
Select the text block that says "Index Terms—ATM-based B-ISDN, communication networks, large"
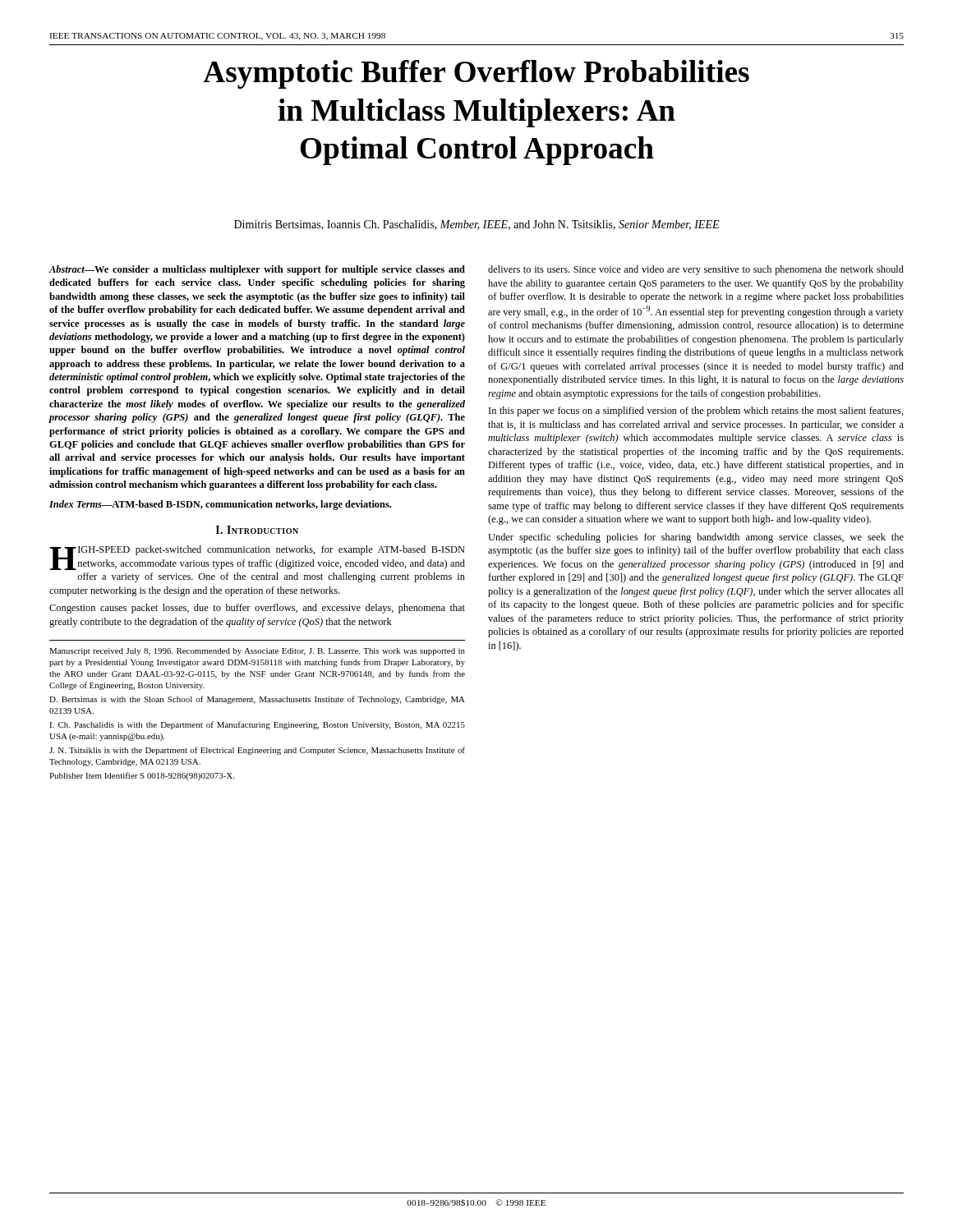[221, 505]
